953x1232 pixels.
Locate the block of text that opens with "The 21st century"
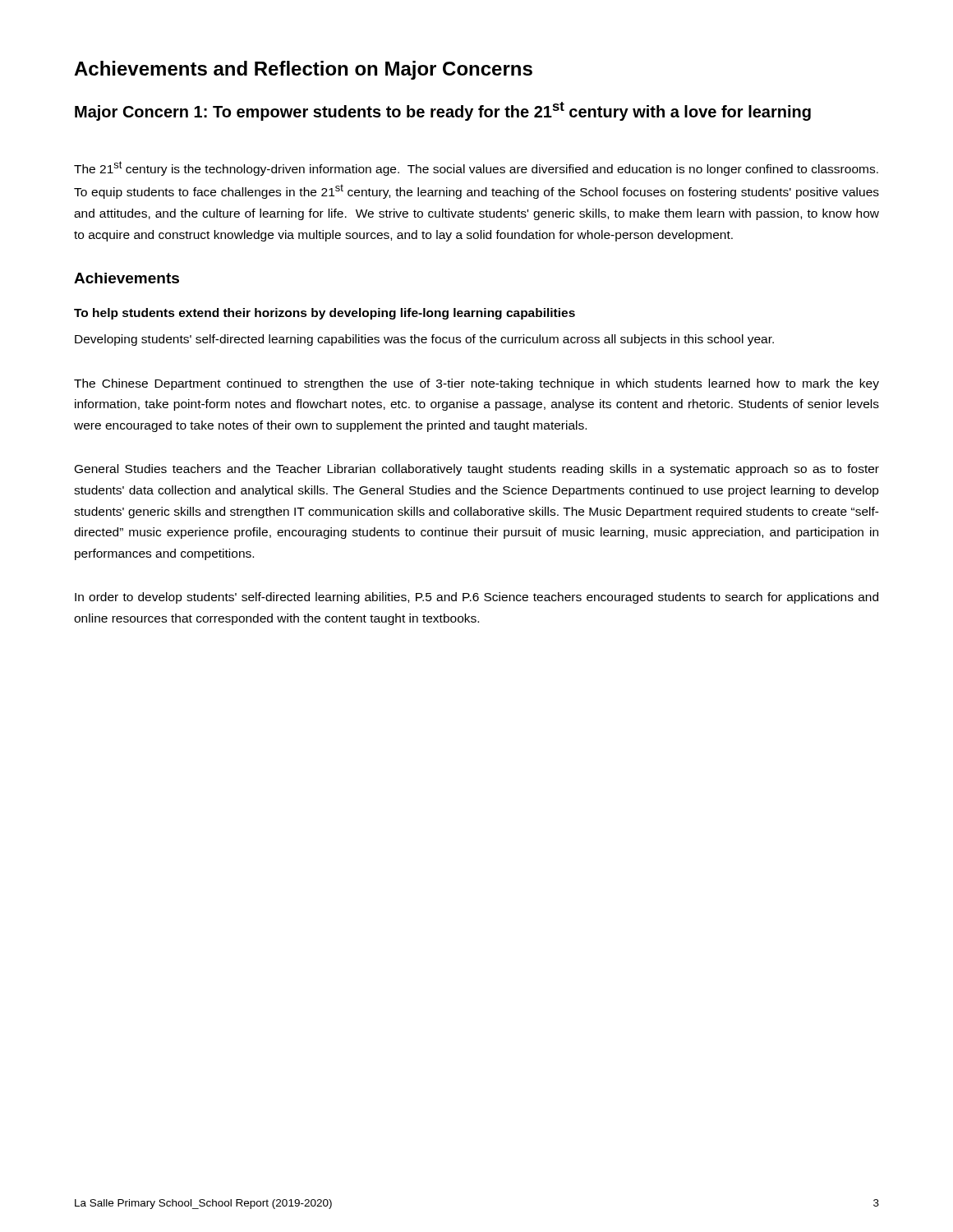tap(476, 200)
